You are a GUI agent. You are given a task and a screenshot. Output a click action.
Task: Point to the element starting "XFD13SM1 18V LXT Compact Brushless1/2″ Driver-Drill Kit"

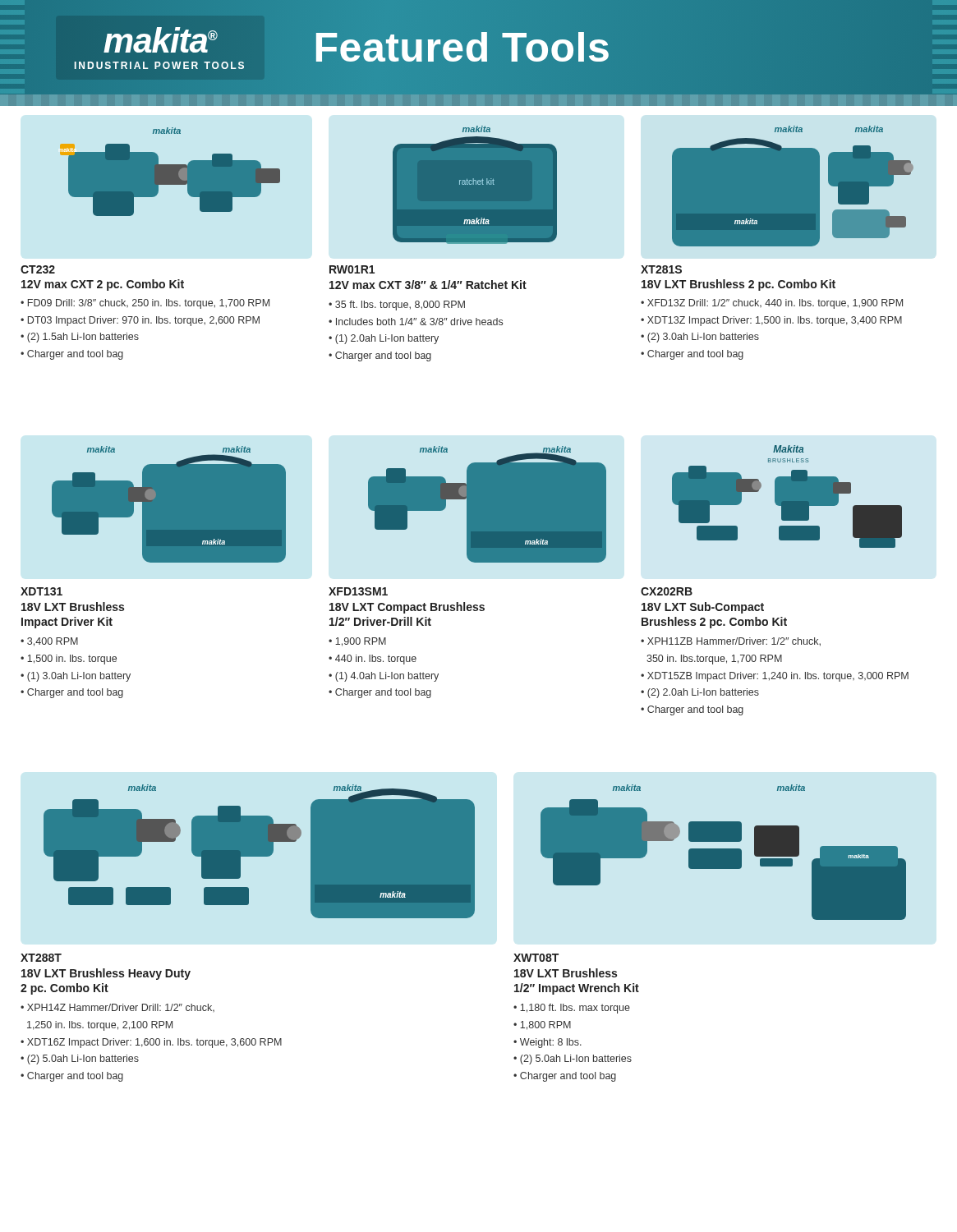(x=358, y=591)
